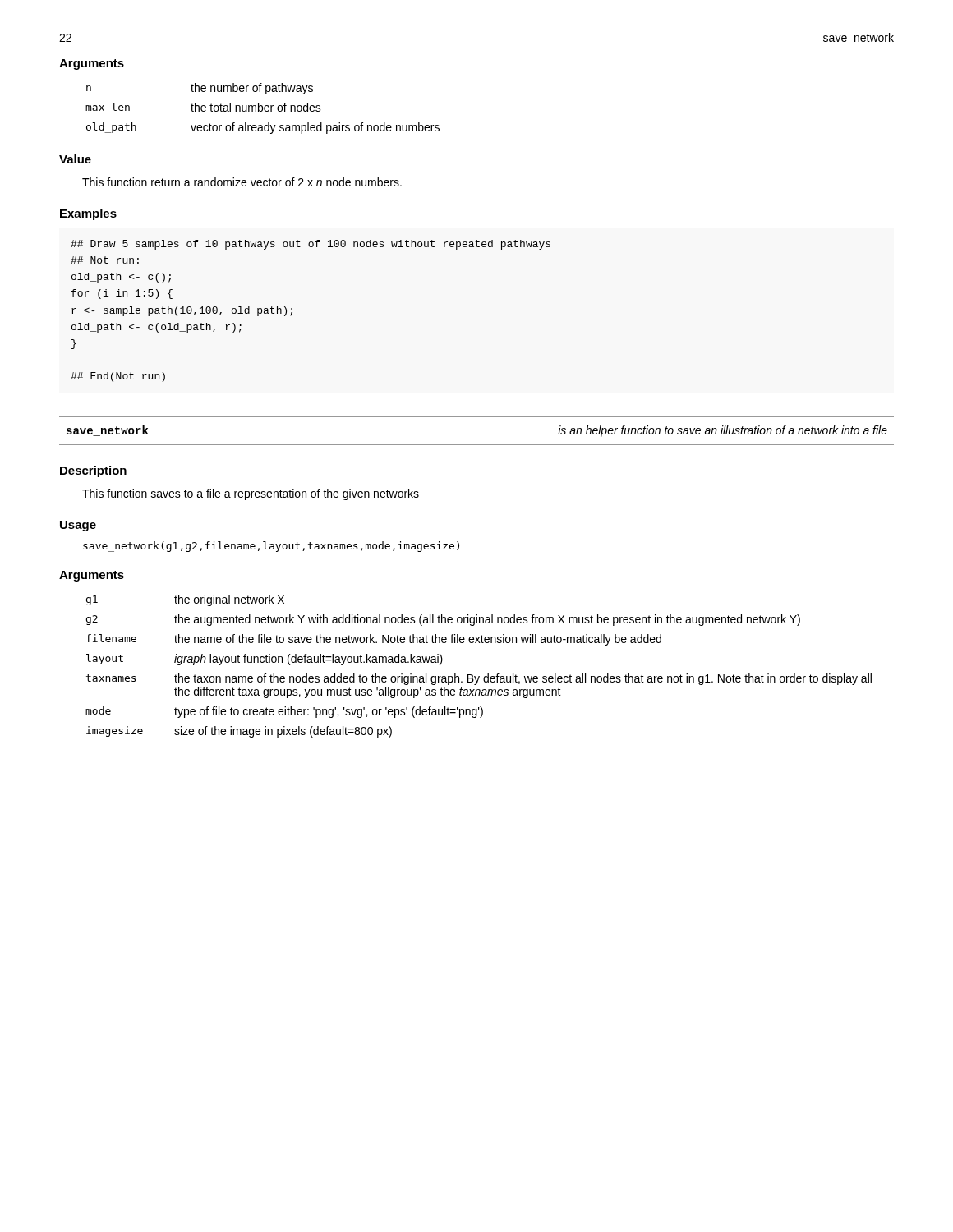
Task: Find the region starting "This function return a randomize vector of"
Action: pos(242,182)
